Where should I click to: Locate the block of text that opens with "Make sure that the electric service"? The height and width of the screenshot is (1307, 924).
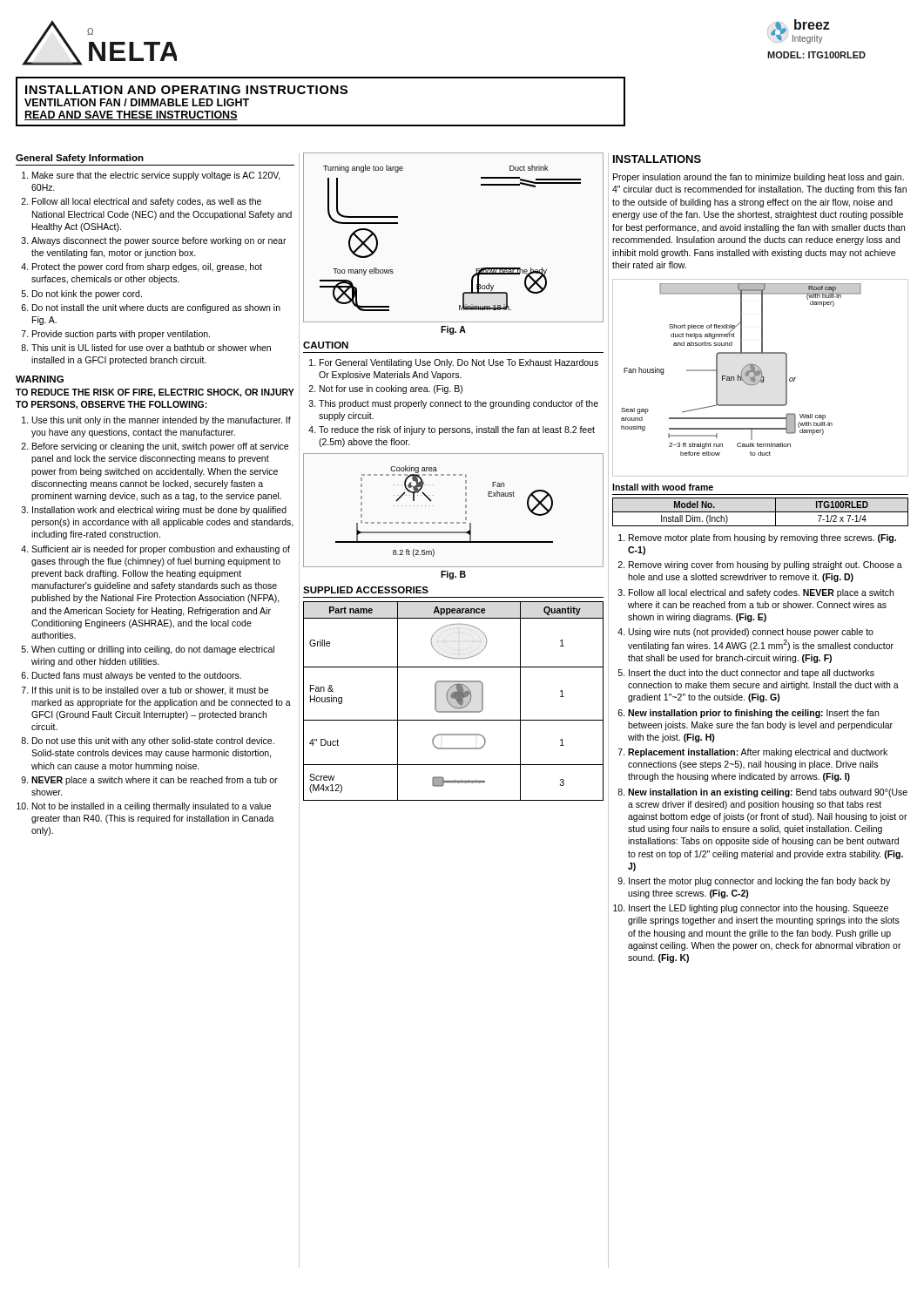[x=156, y=181]
